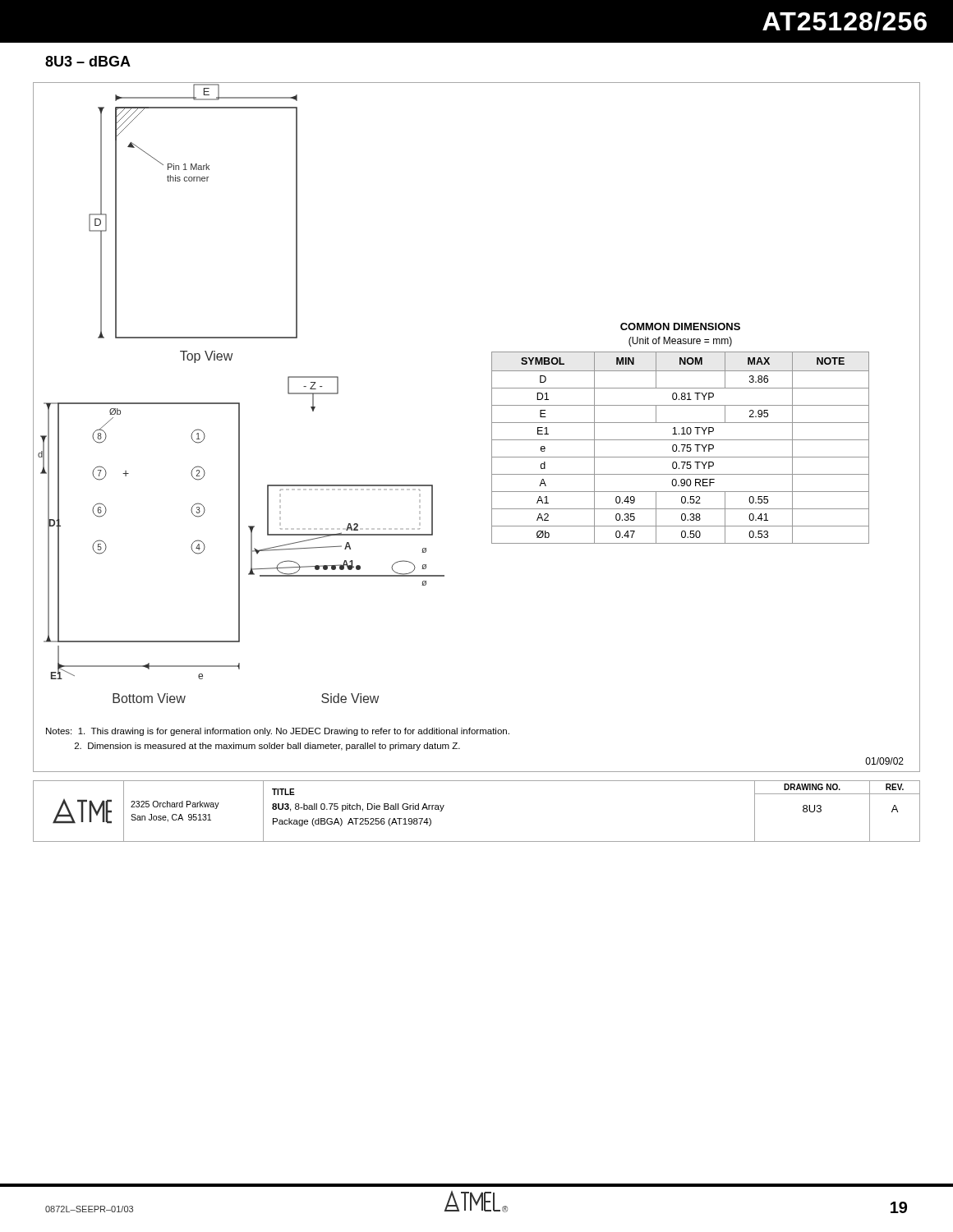
Task: Find the region starting "2325 Orchard ParkwaySan Jose, CA 95131"
Action: [175, 810]
